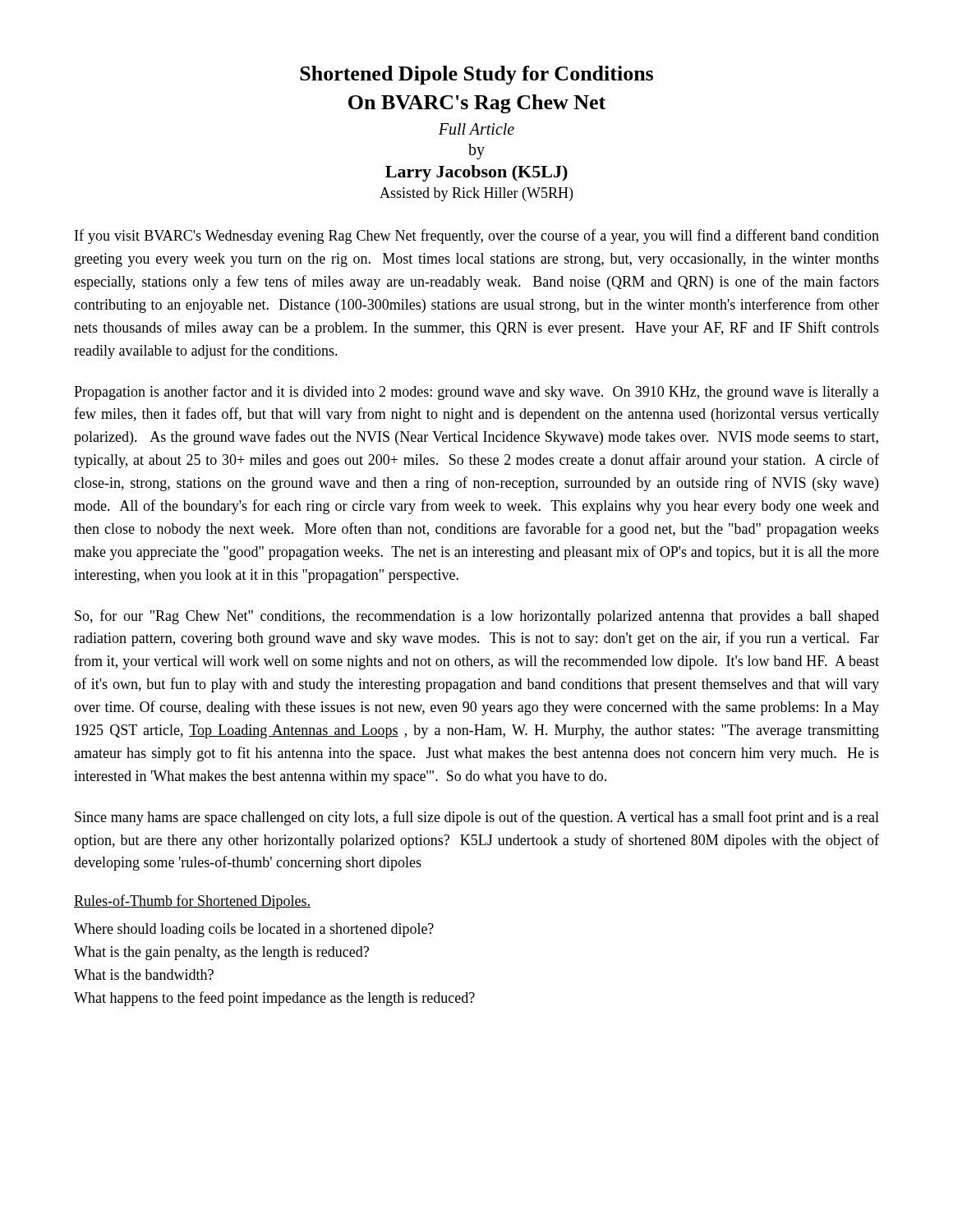Screen dimensions: 1232x953
Task: Point to the block beginning "So, for our "Rag Chew Net" conditions, the"
Action: click(x=476, y=696)
